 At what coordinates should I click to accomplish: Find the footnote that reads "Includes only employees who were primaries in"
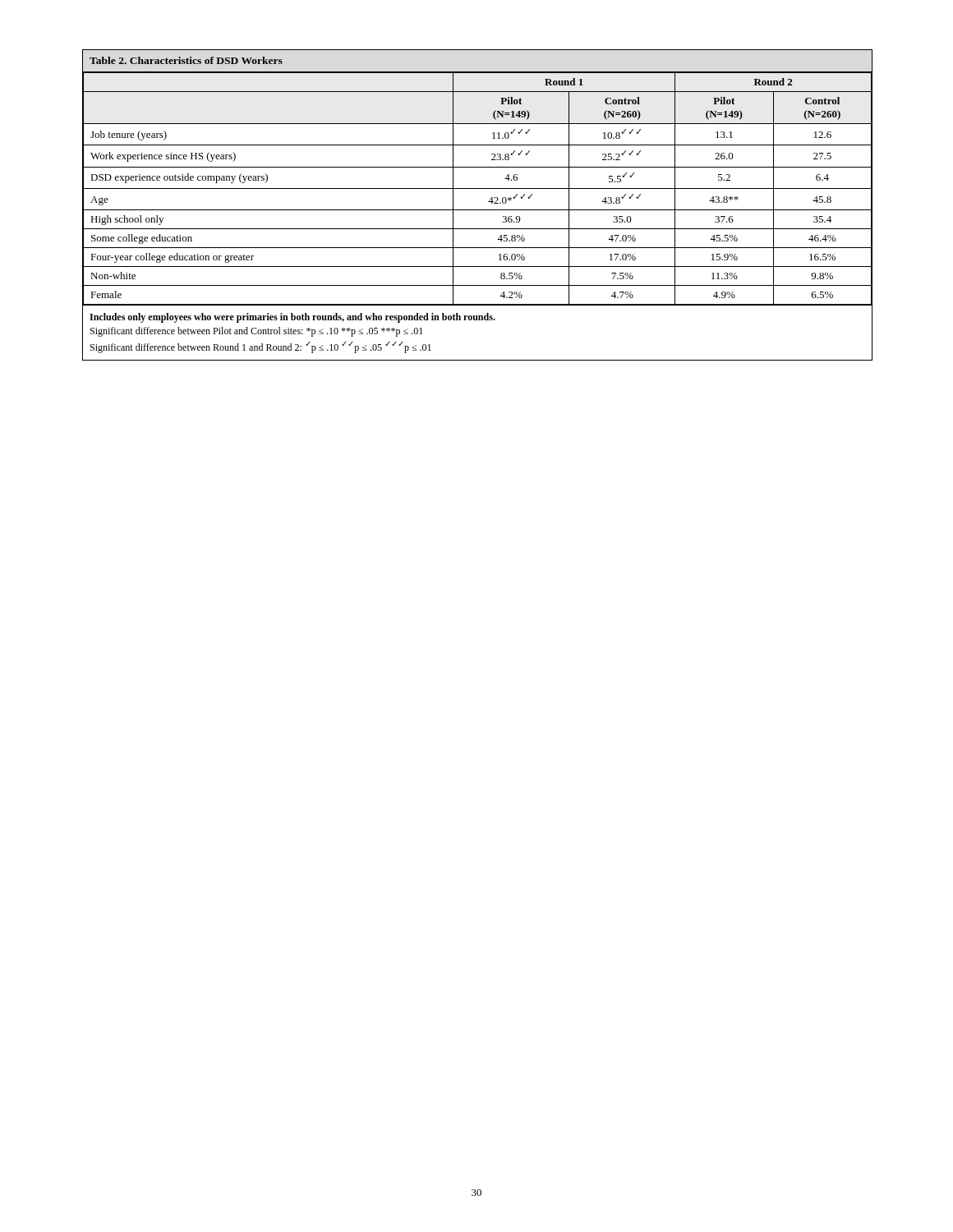[292, 318]
